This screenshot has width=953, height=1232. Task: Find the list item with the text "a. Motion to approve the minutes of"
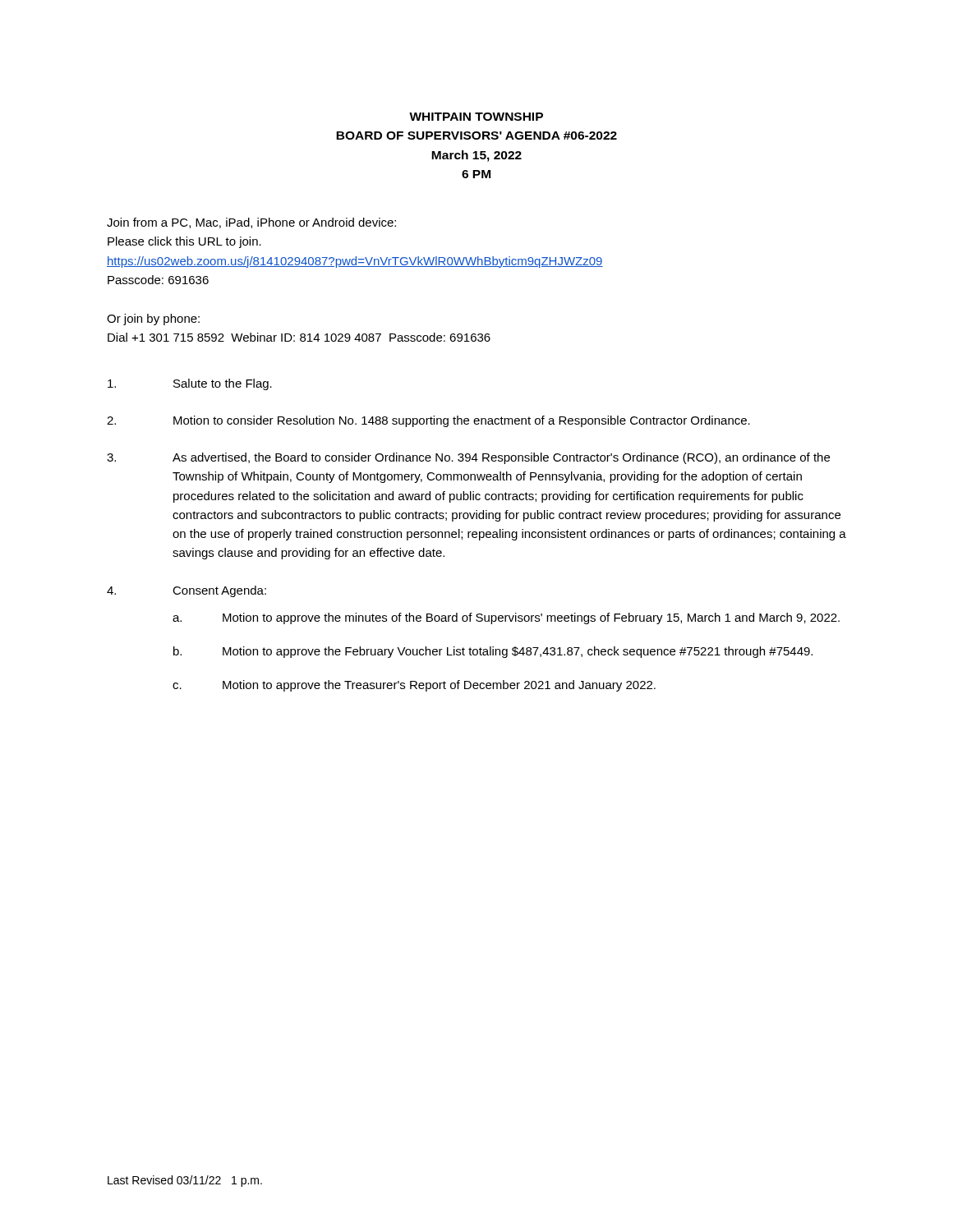pyautogui.click(x=509, y=617)
